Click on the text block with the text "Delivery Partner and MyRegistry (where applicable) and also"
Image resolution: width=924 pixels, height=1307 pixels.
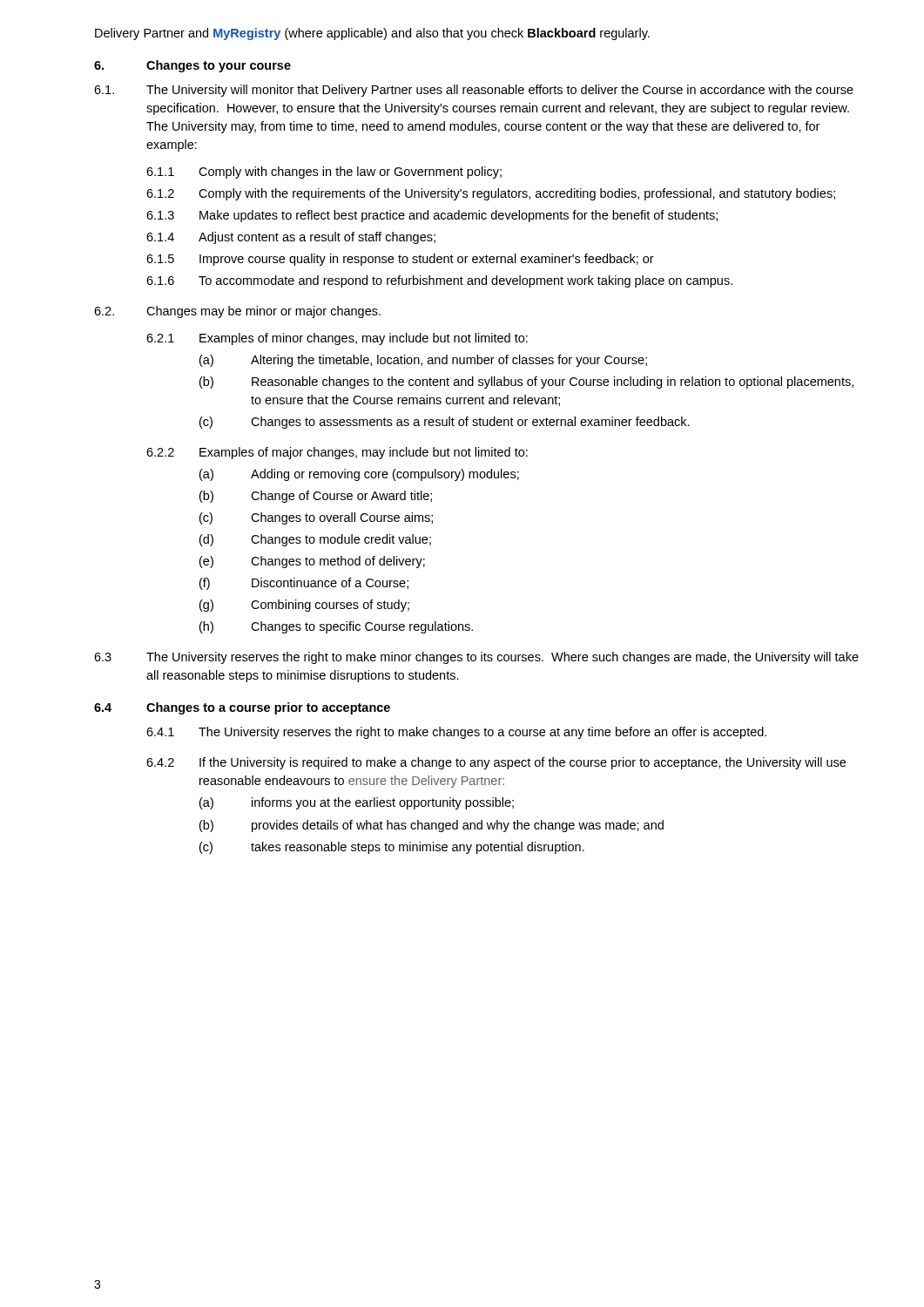[372, 33]
